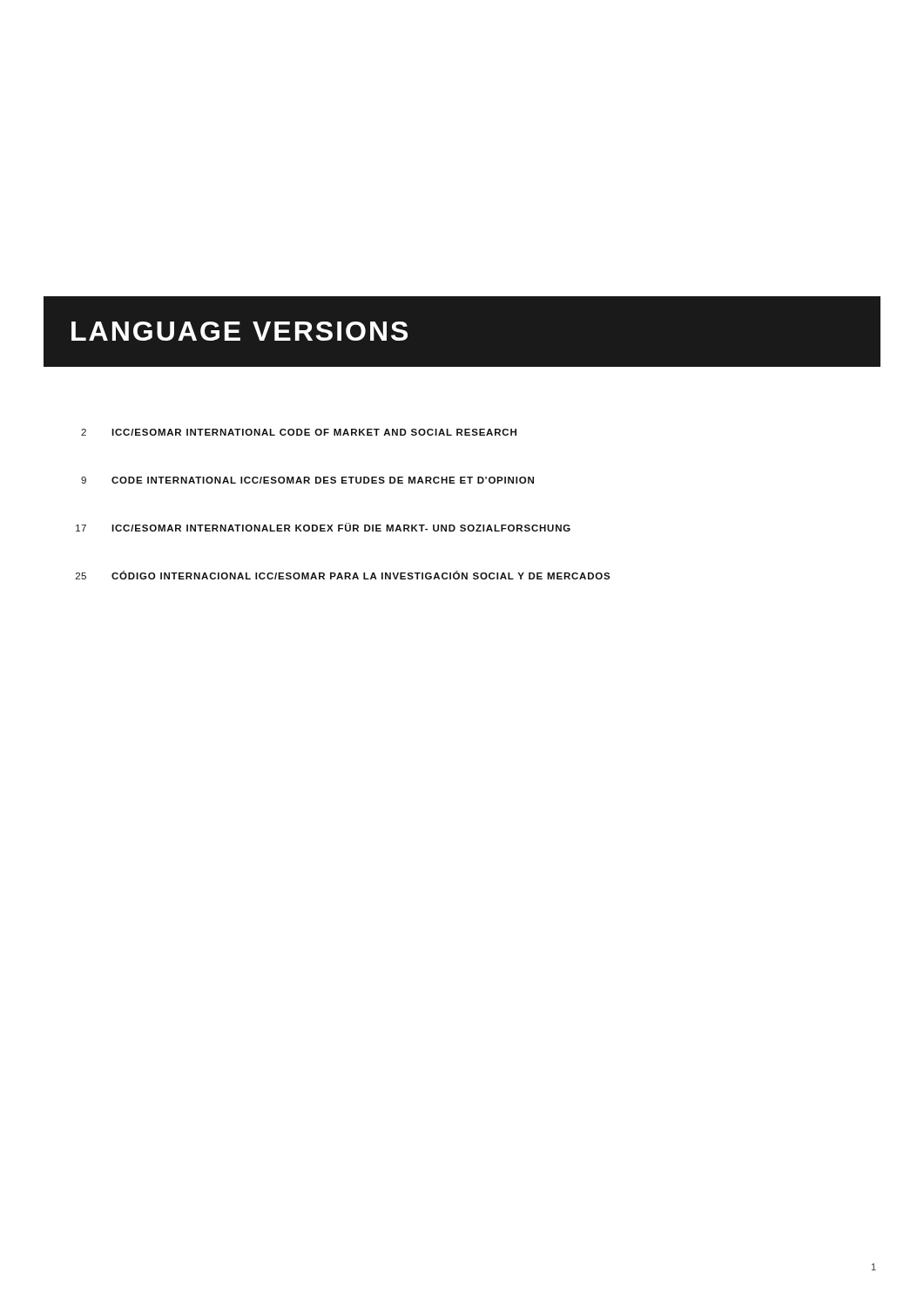Click the passage that begins "9 CODE INTERNATIONAL ICC/ESOMAR"
Screen dimensions: 1307x924
[289, 480]
